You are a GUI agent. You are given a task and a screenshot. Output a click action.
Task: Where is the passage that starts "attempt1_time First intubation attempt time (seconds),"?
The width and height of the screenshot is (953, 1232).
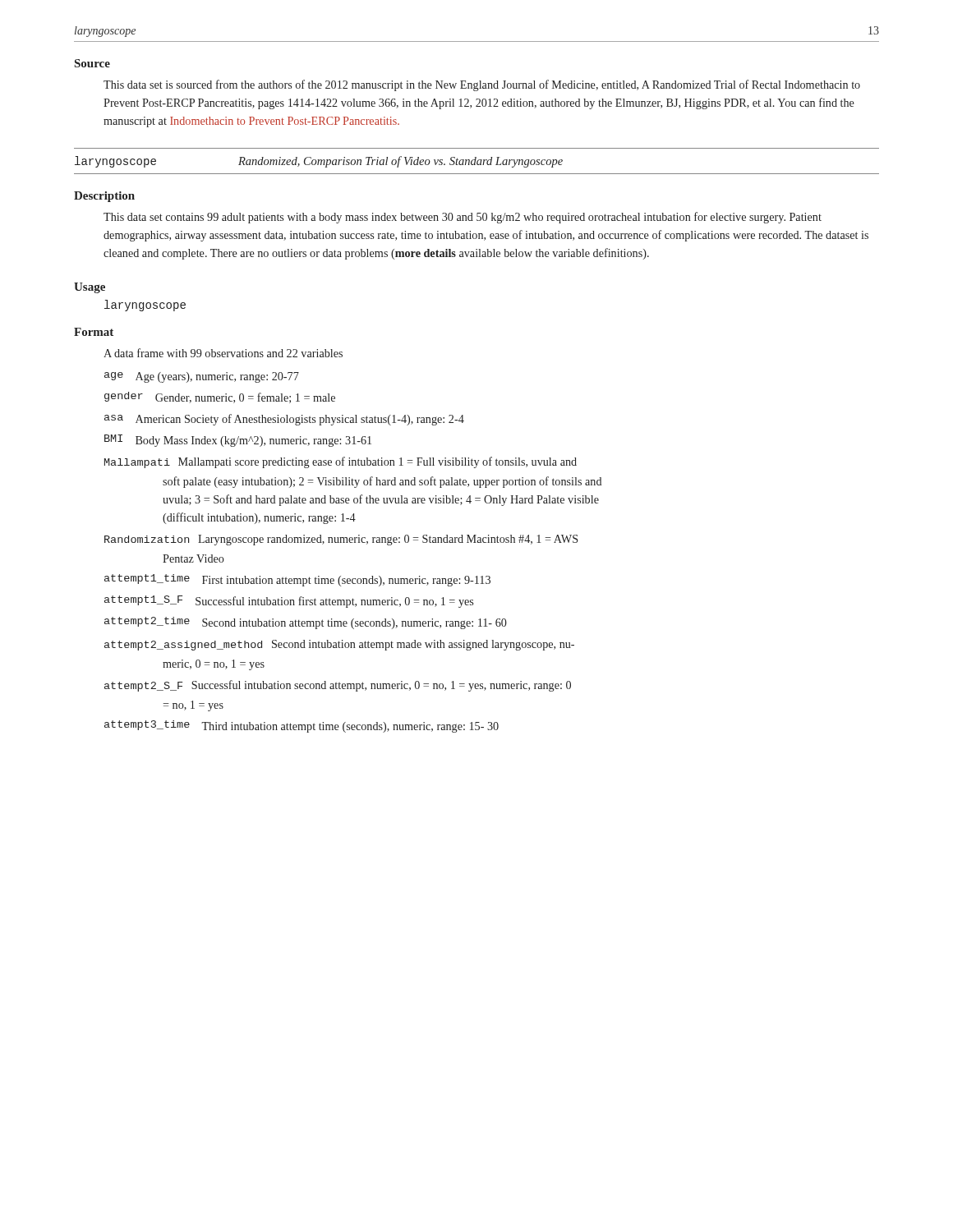click(297, 580)
